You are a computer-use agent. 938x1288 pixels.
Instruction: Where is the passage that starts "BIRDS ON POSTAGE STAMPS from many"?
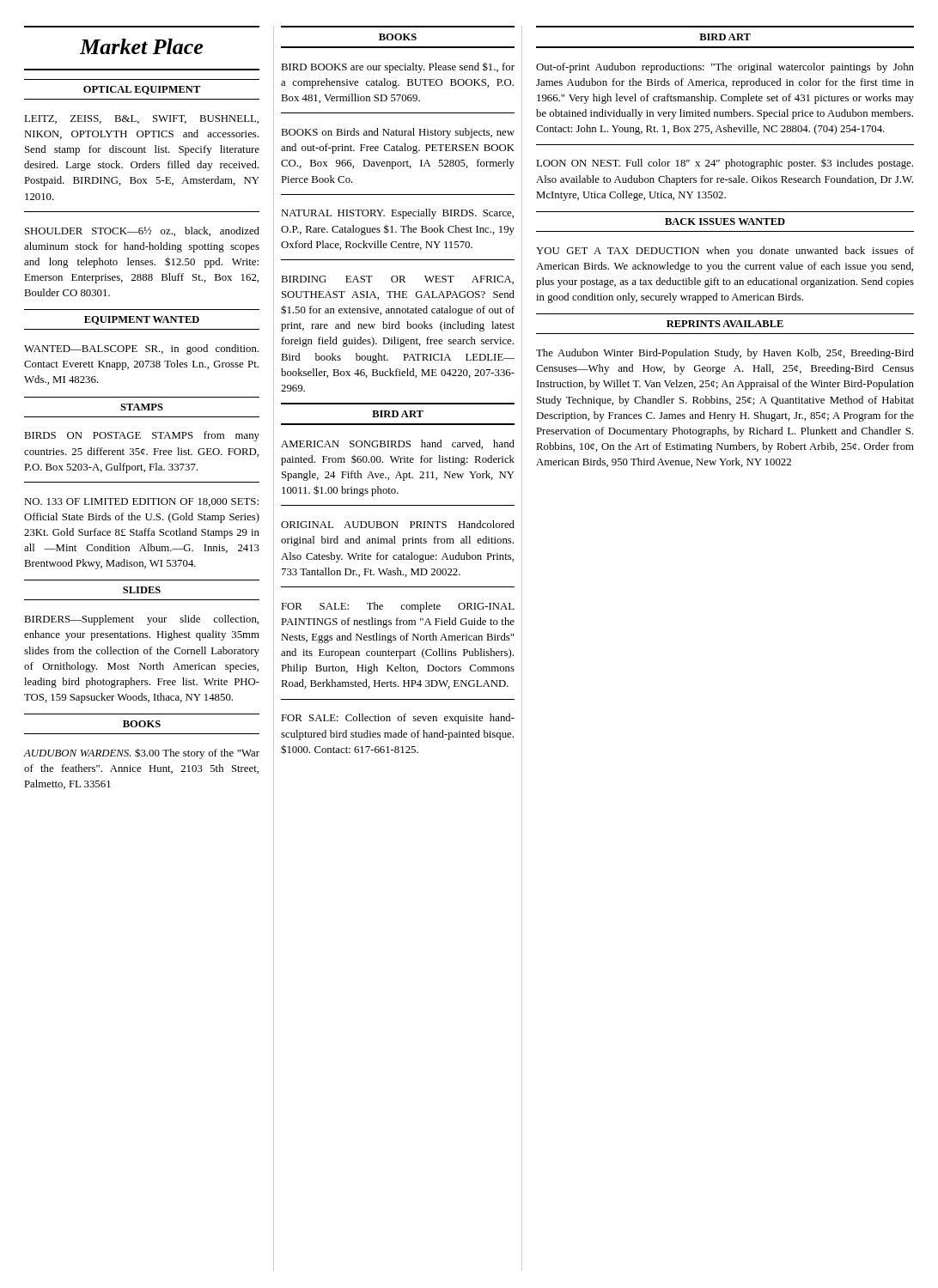[142, 451]
